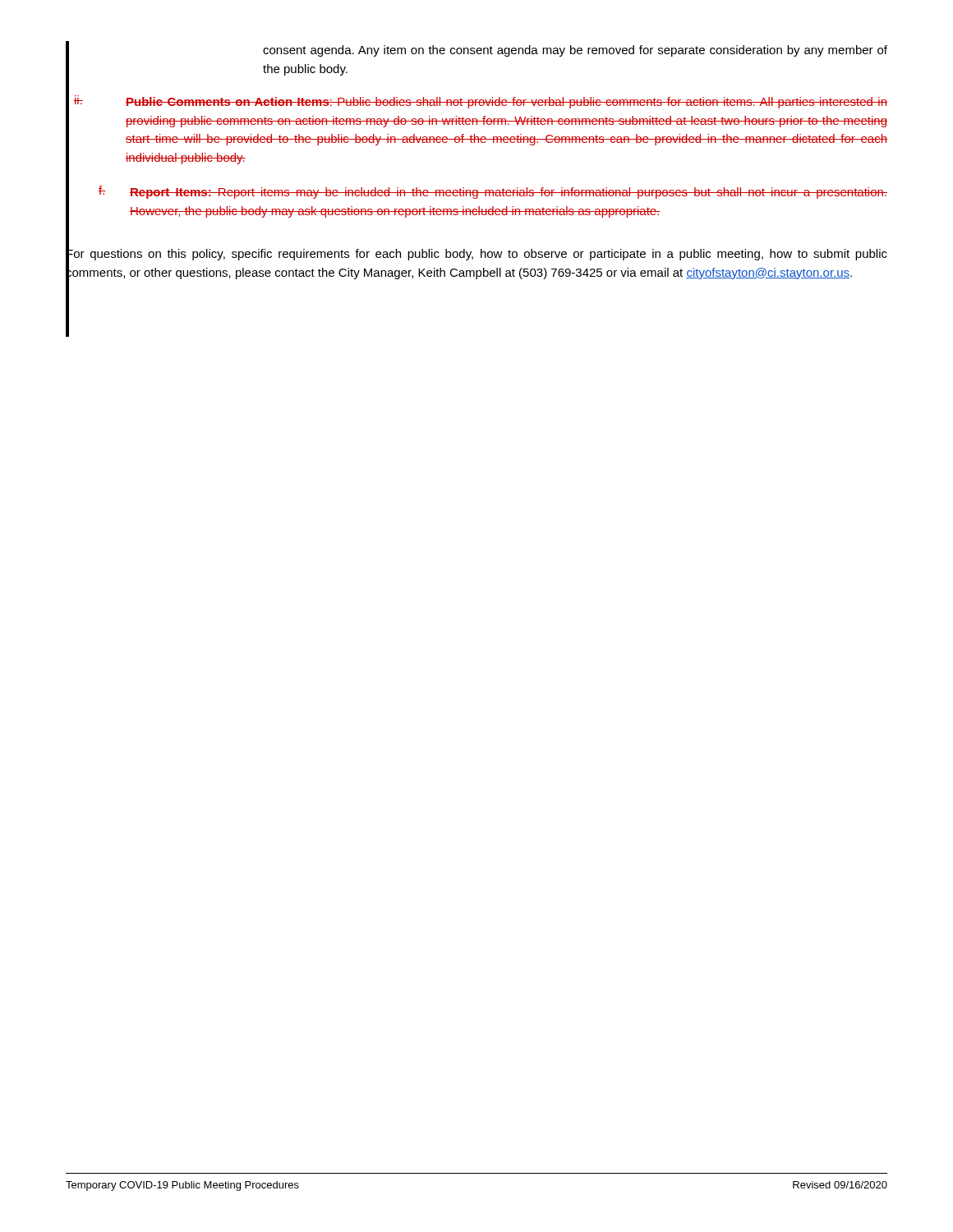The height and width of the screenshot is (1232, 953).
Task: Select the passage starting "For questions on"
Action: tap(476, 263)
